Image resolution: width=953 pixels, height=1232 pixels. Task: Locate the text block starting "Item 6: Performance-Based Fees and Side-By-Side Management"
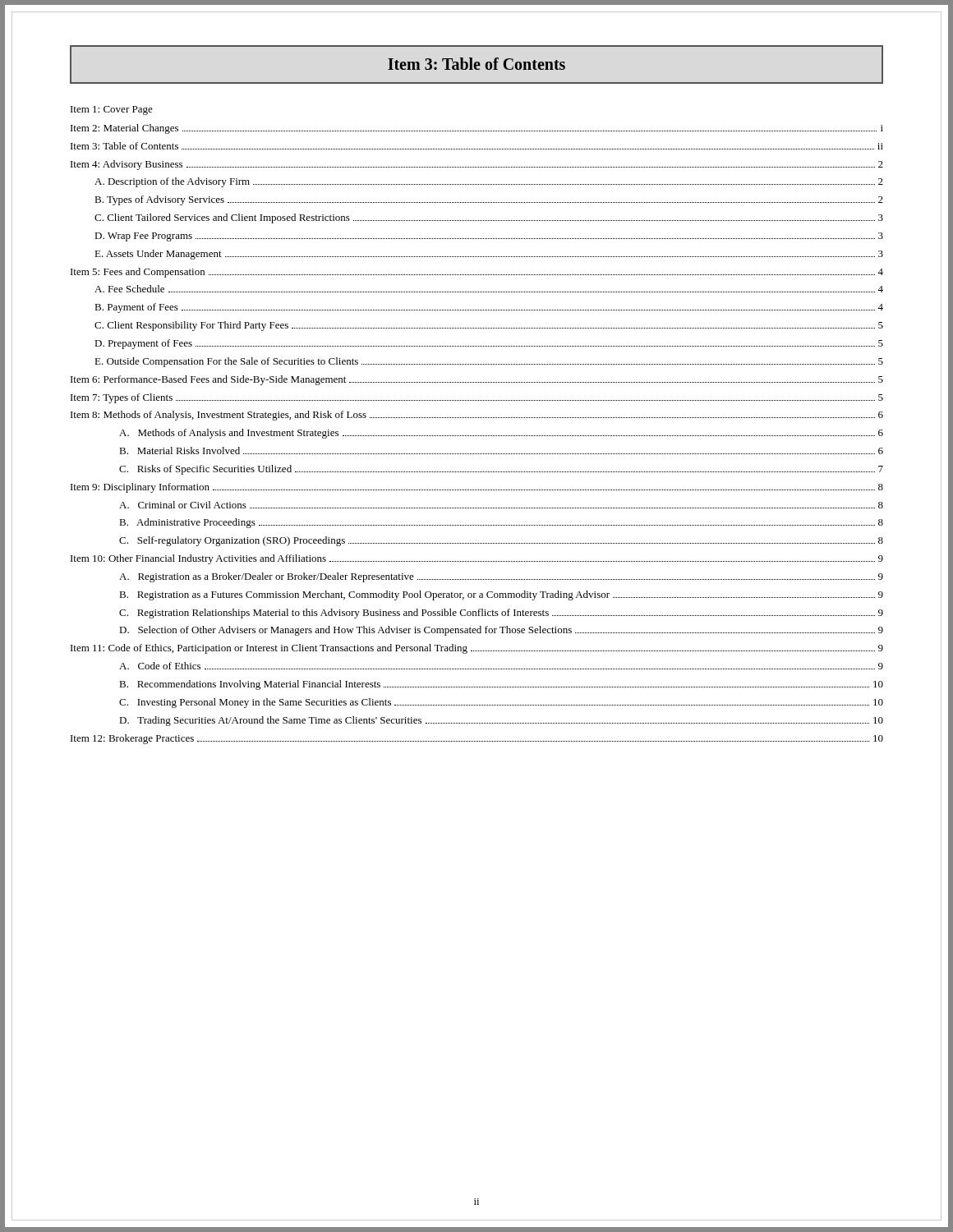click(x=476, y=380)
